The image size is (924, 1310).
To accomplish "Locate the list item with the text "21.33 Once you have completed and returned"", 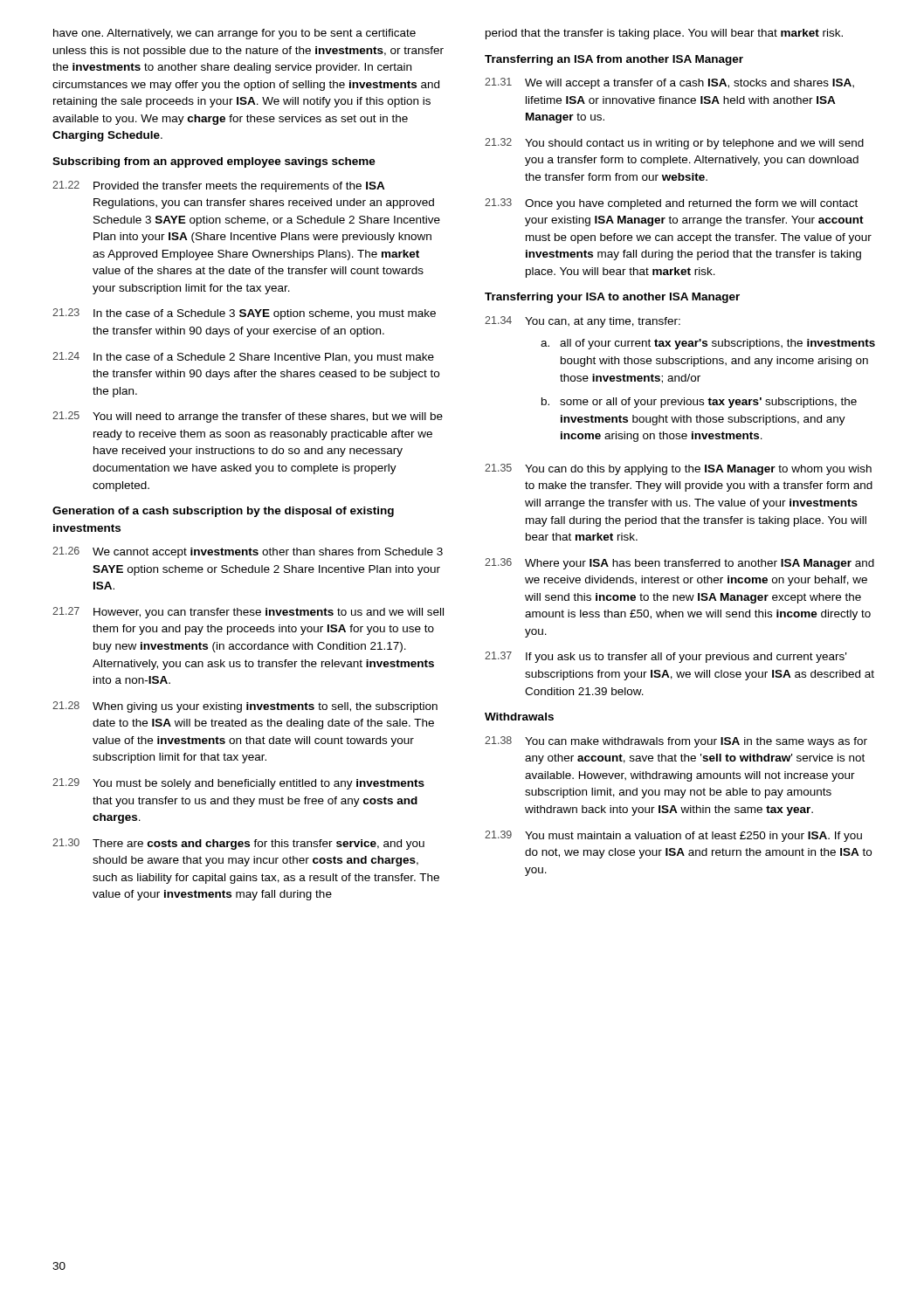I will [681, 237].
